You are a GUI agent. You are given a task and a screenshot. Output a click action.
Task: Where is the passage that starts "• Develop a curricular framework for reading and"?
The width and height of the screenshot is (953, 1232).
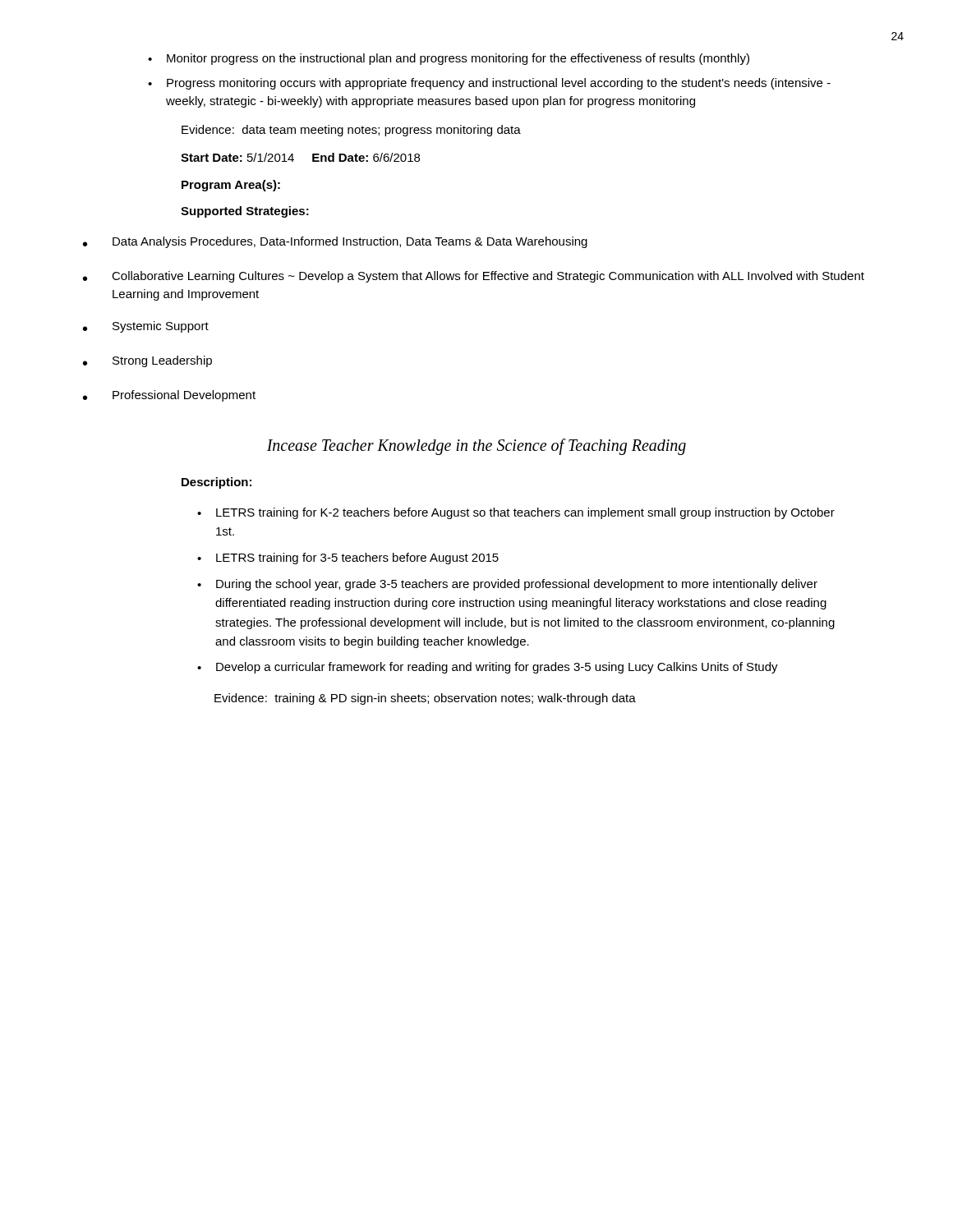(x=526, y=667)
